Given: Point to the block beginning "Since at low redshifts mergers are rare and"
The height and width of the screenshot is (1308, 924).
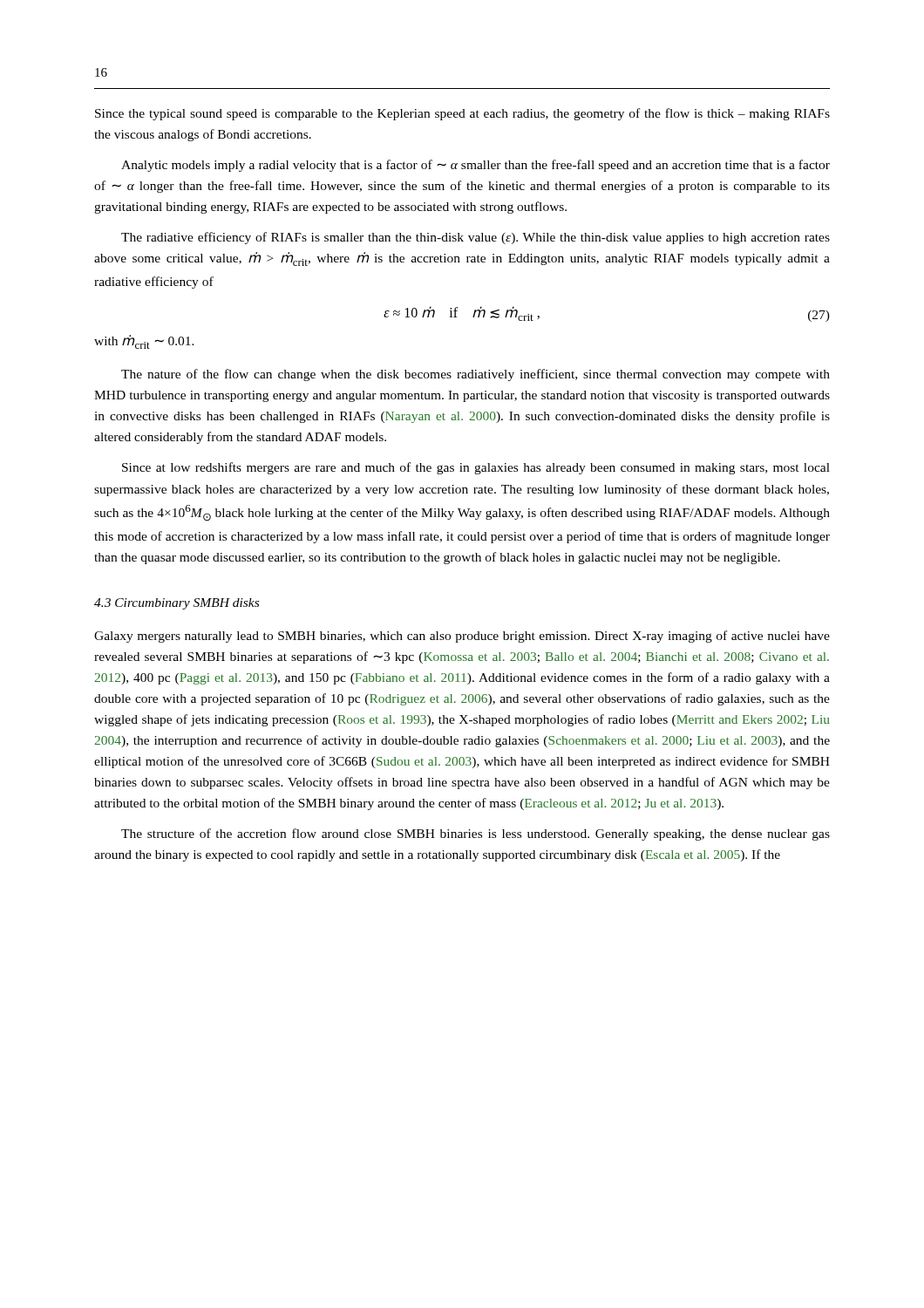Looking at the screenshot, I should [462, 512].
